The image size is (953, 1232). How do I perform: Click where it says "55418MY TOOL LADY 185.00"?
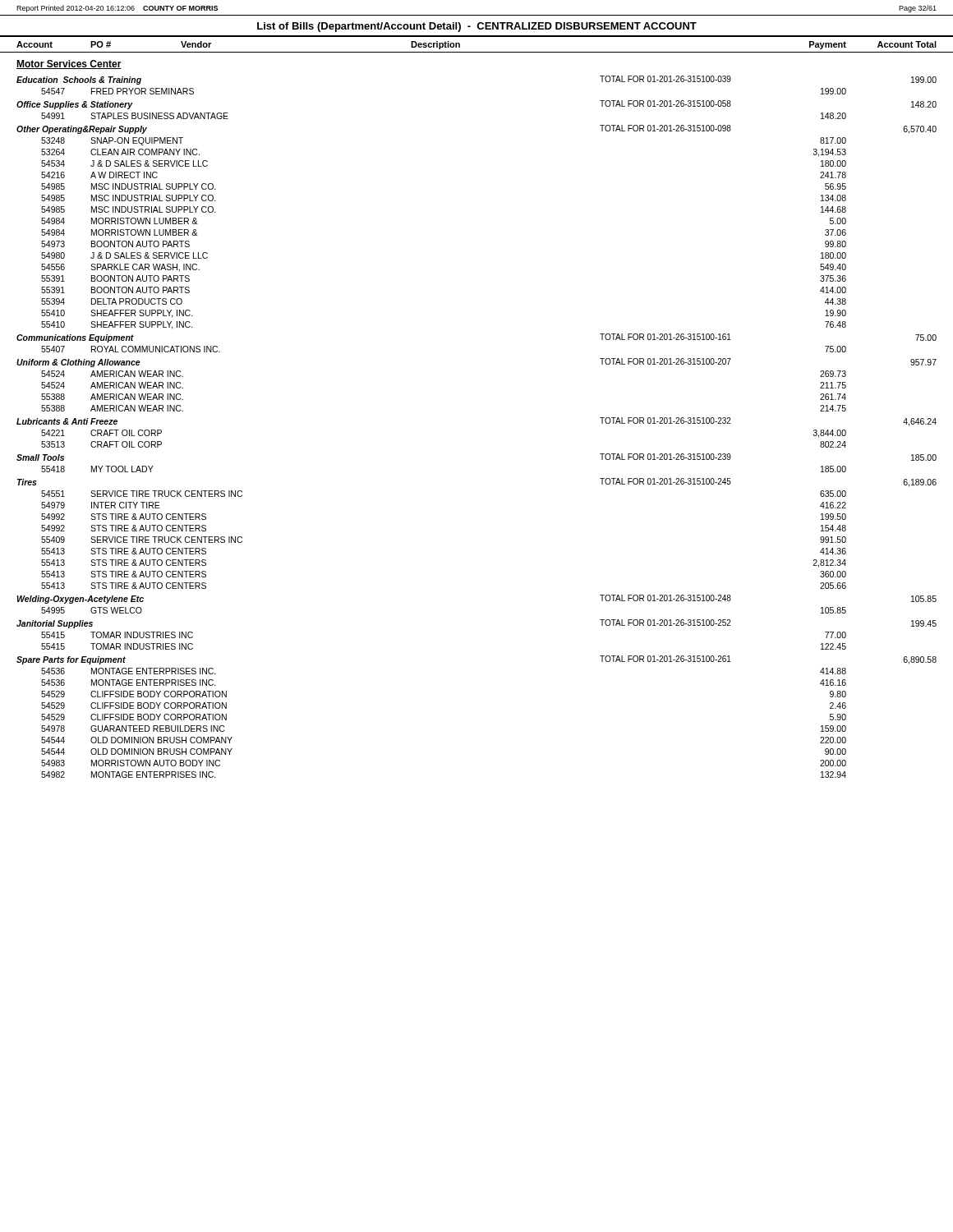58,469
